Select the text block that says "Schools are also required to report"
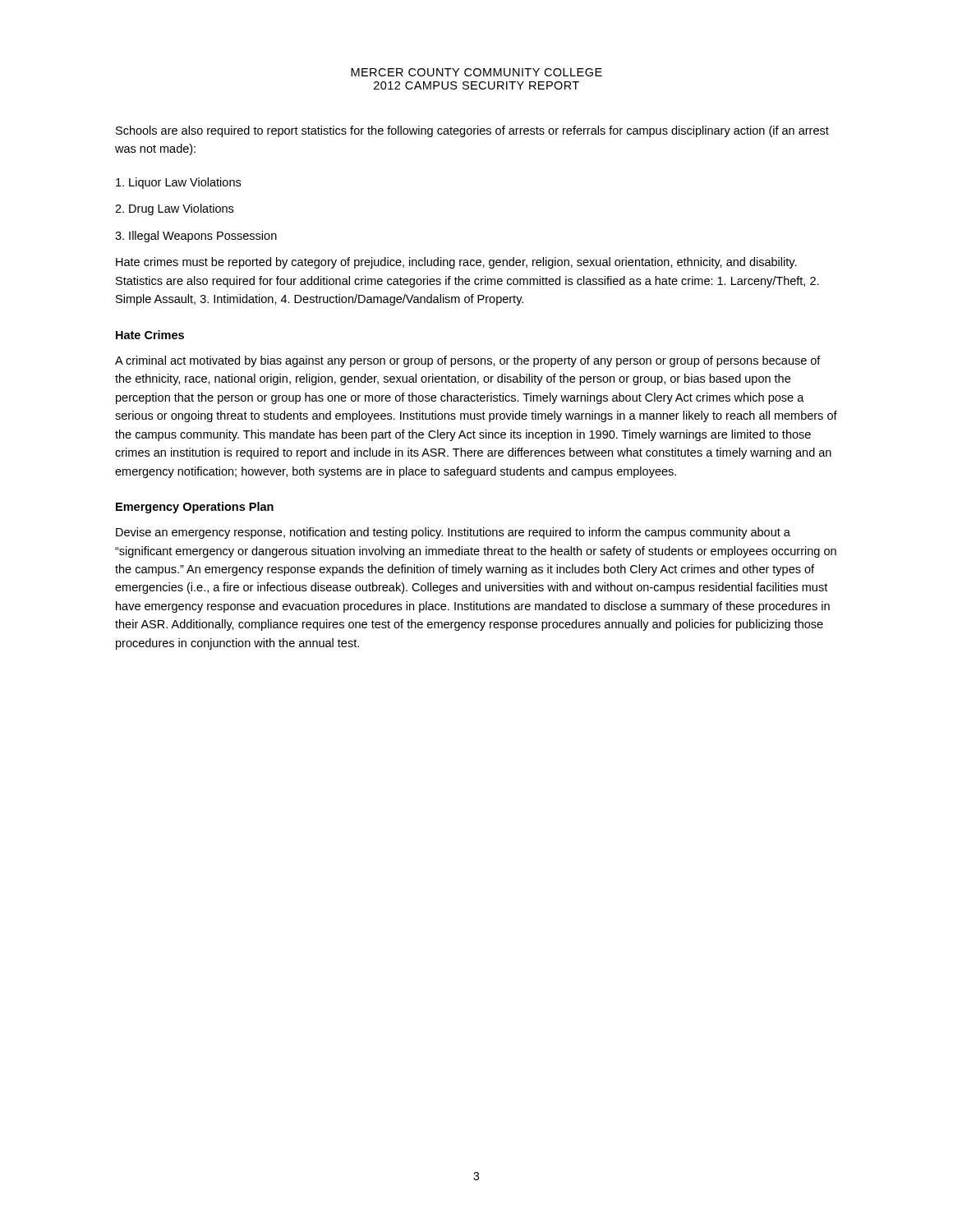The width and height of the screenshot is (953, 1232). click(x=472, y=140)
